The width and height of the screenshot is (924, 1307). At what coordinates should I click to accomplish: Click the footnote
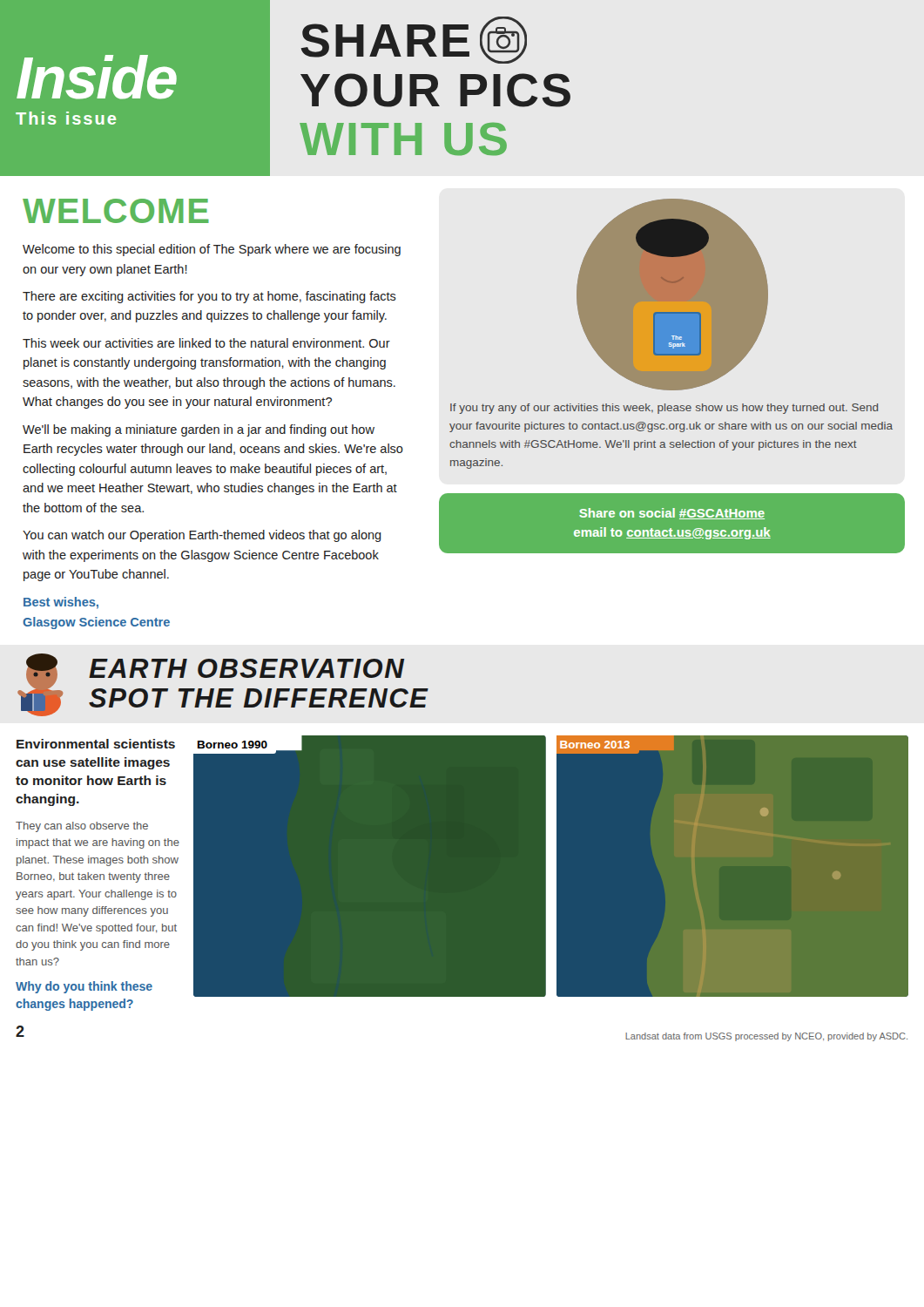pos(767,1036)
